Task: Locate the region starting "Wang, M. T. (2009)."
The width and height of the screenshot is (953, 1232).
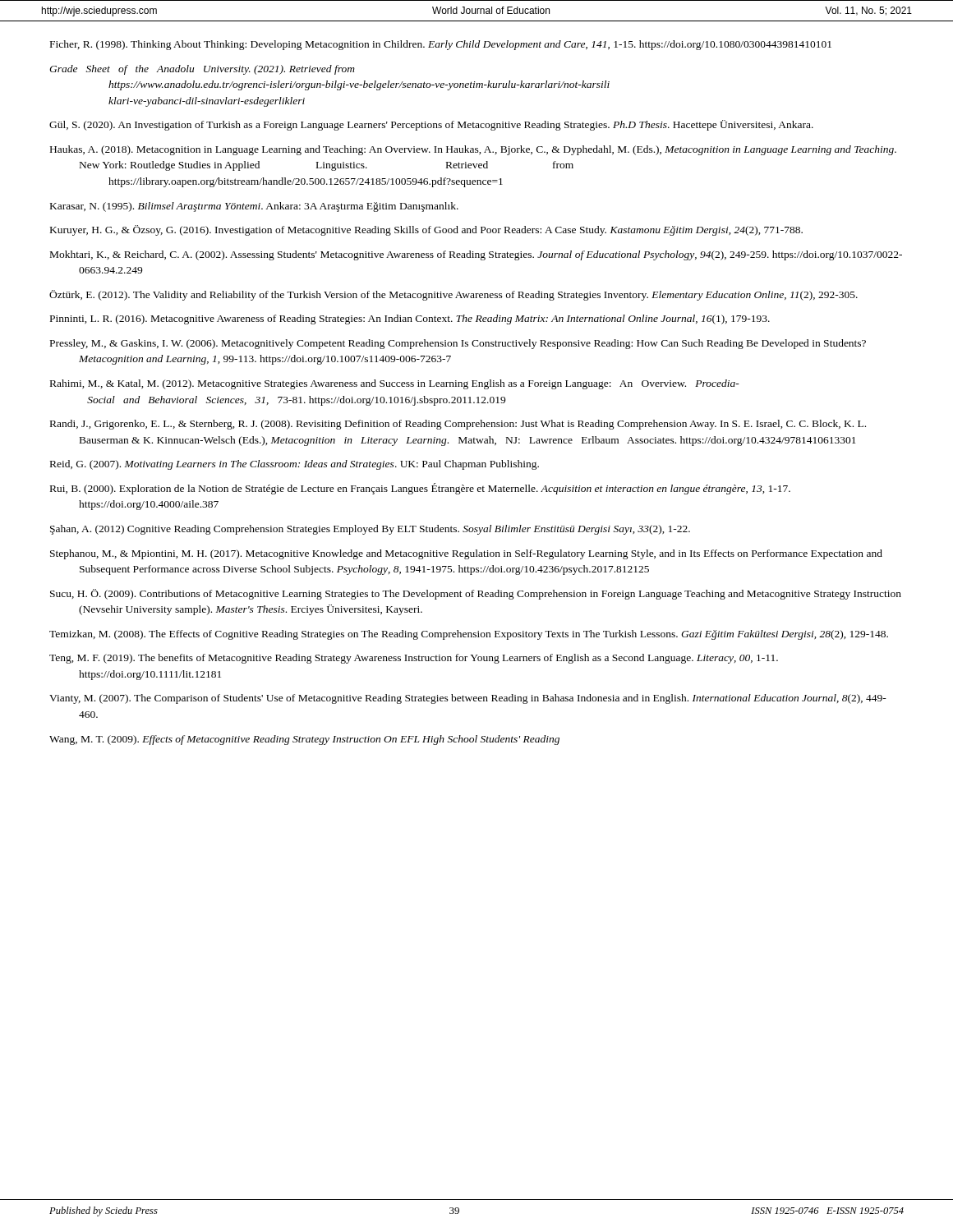Action: (305, 738)
